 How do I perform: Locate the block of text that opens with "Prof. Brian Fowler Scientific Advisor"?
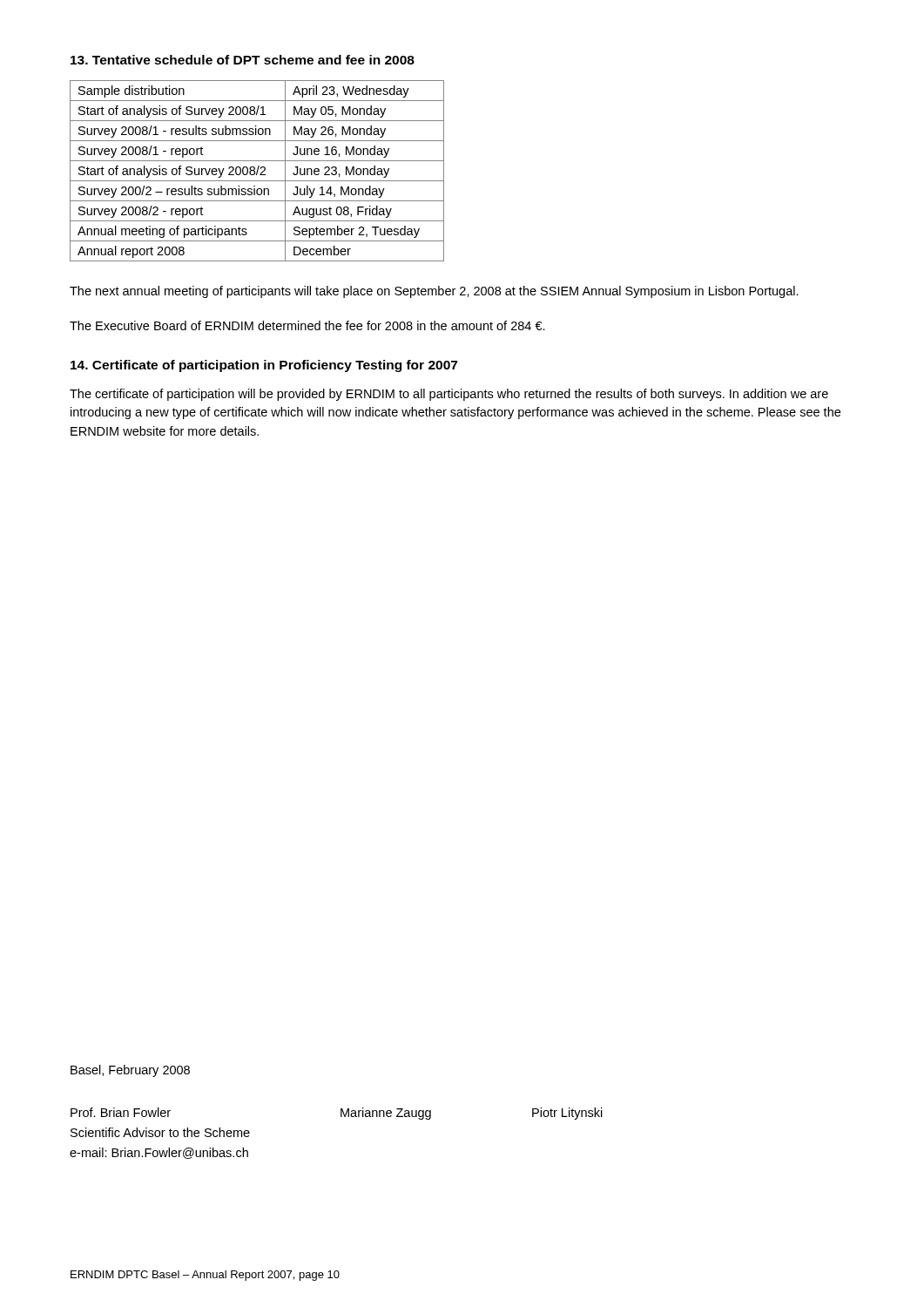(x=160, y=1133)
